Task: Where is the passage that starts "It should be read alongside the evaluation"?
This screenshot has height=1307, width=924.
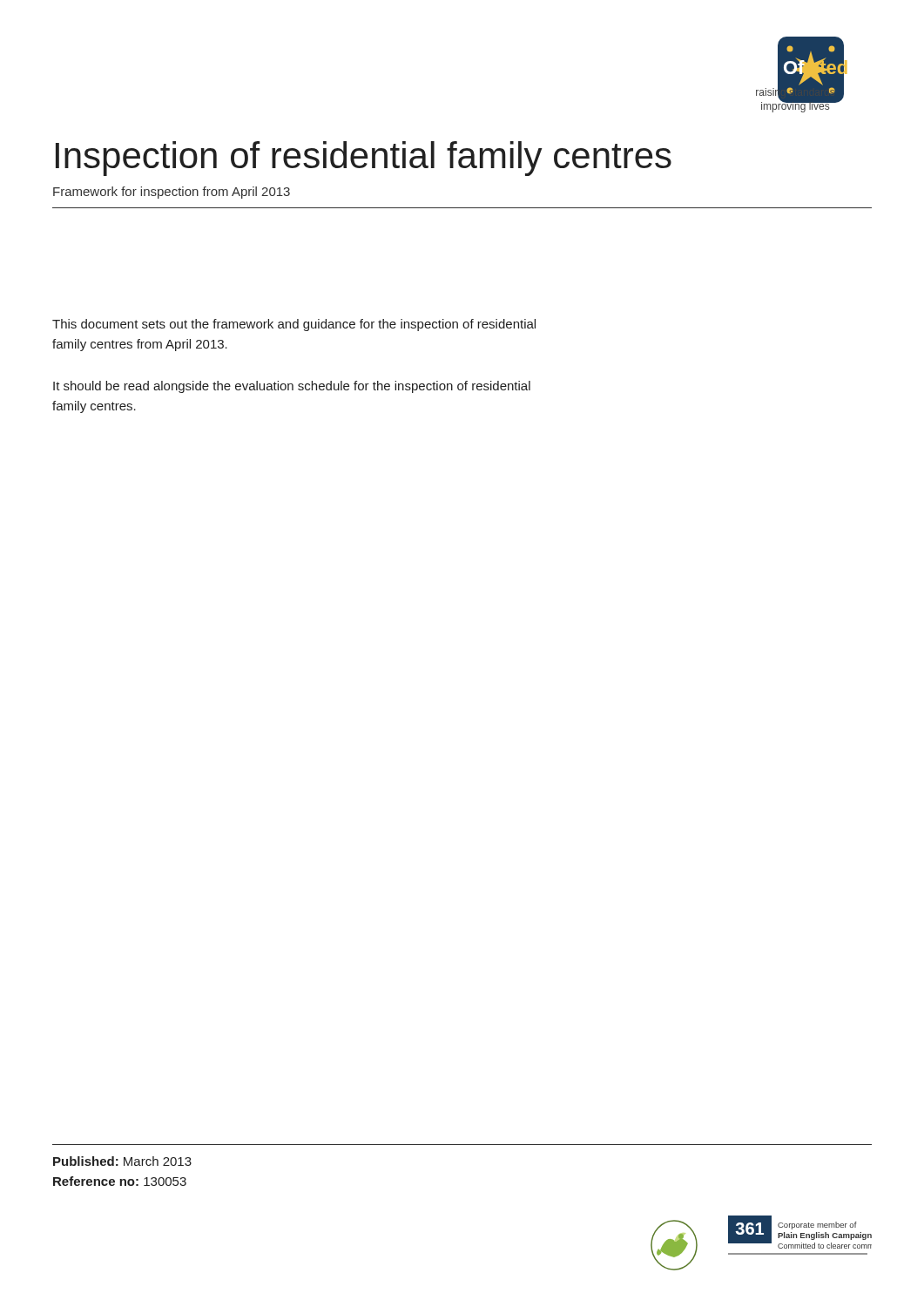Action: click(462, 395)
